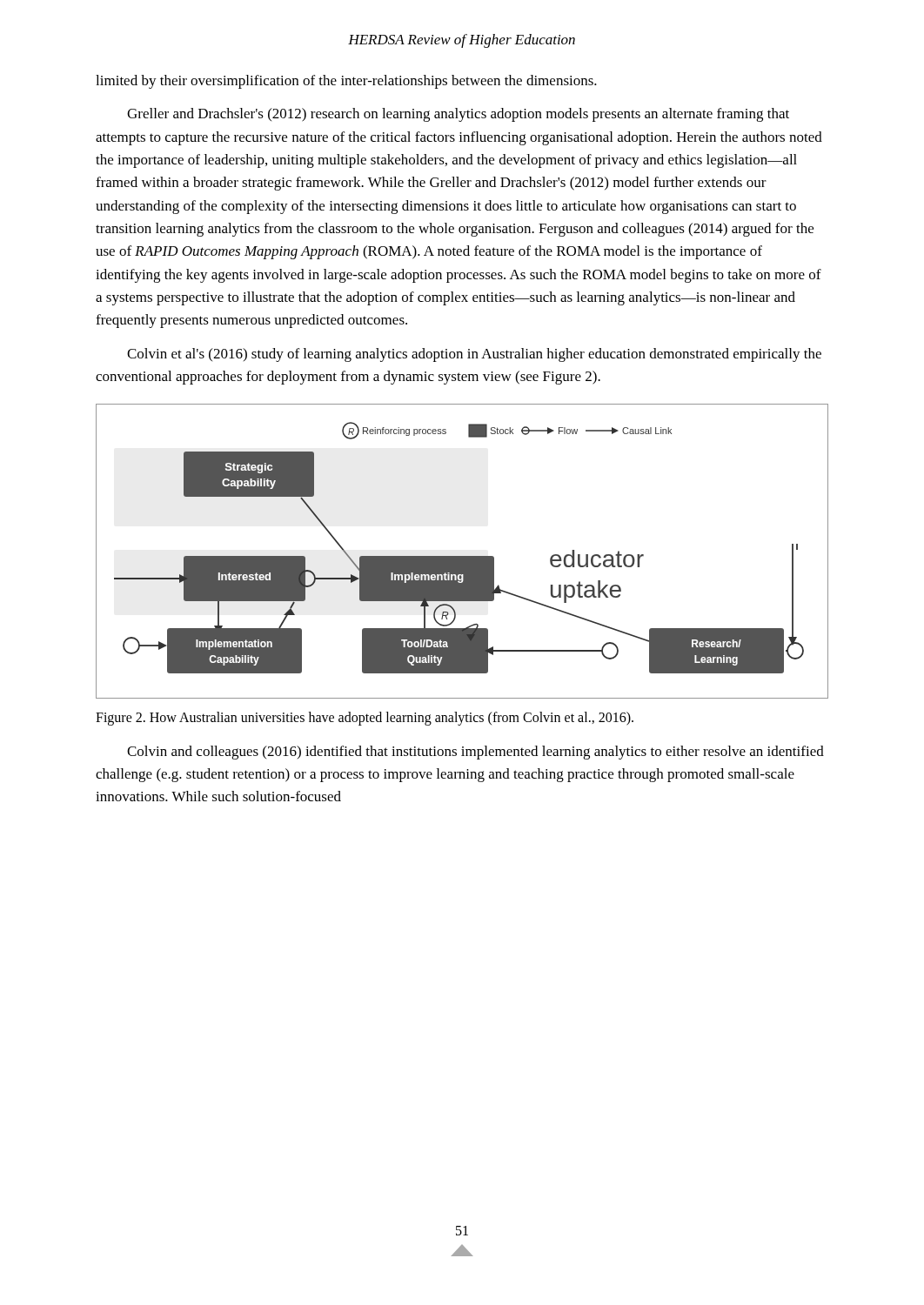Navigate to the block starting "Figure 2. How Australian universities"
924x1305 pixels.
click(x=365, y=718)
